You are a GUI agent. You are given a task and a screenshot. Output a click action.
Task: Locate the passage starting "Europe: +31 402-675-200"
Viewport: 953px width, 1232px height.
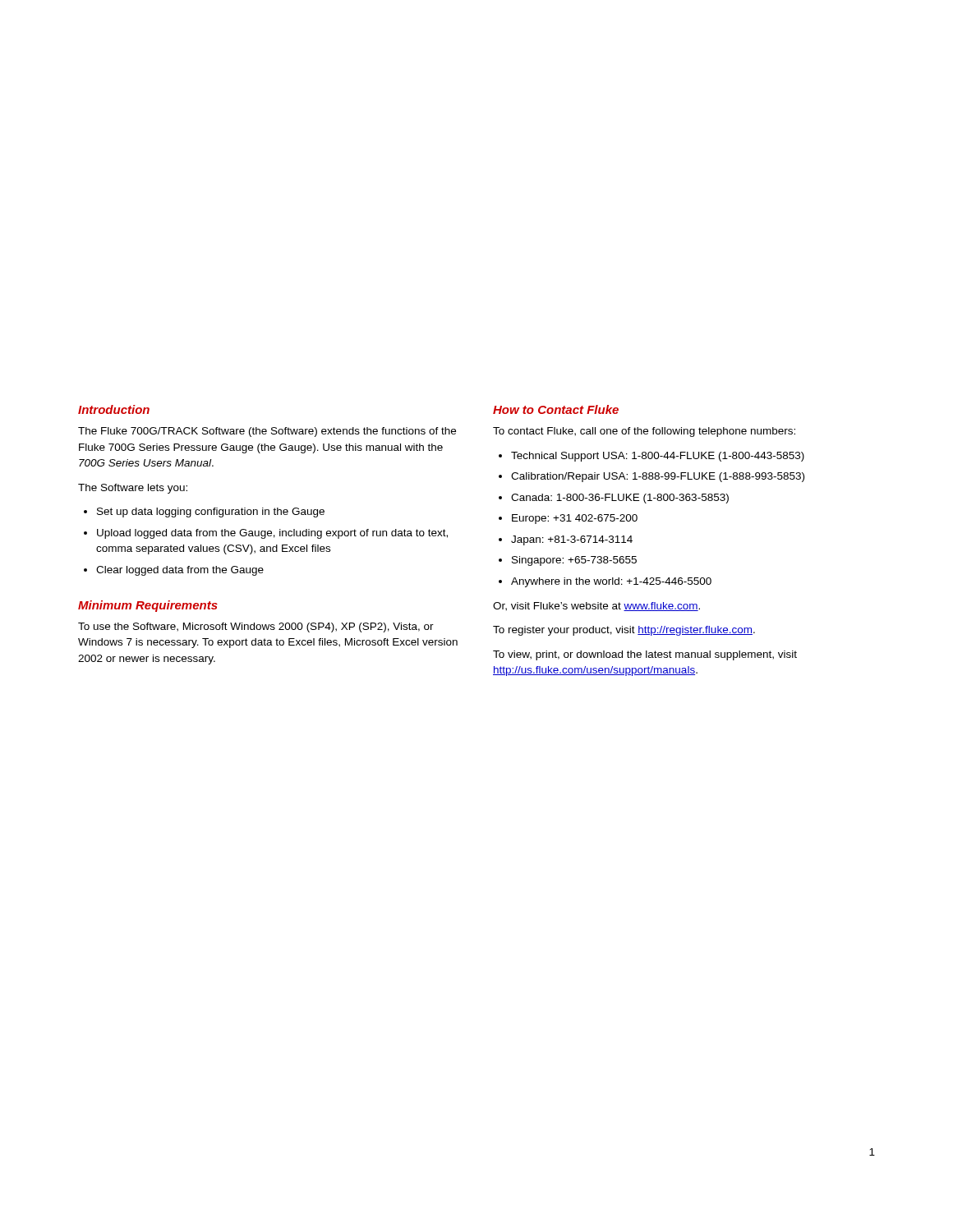(x=574, y=518)
